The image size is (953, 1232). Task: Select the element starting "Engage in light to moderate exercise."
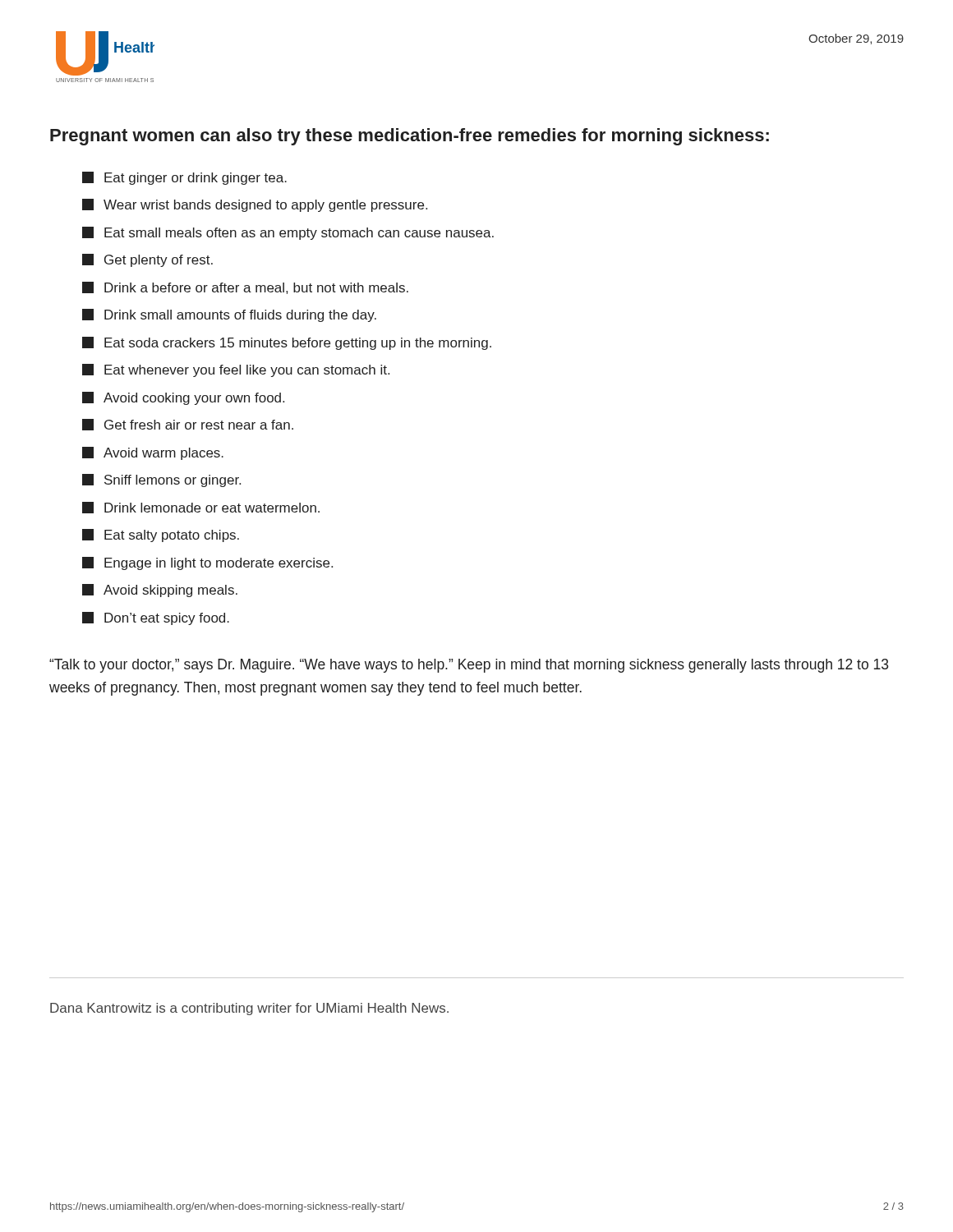(208, 563)
